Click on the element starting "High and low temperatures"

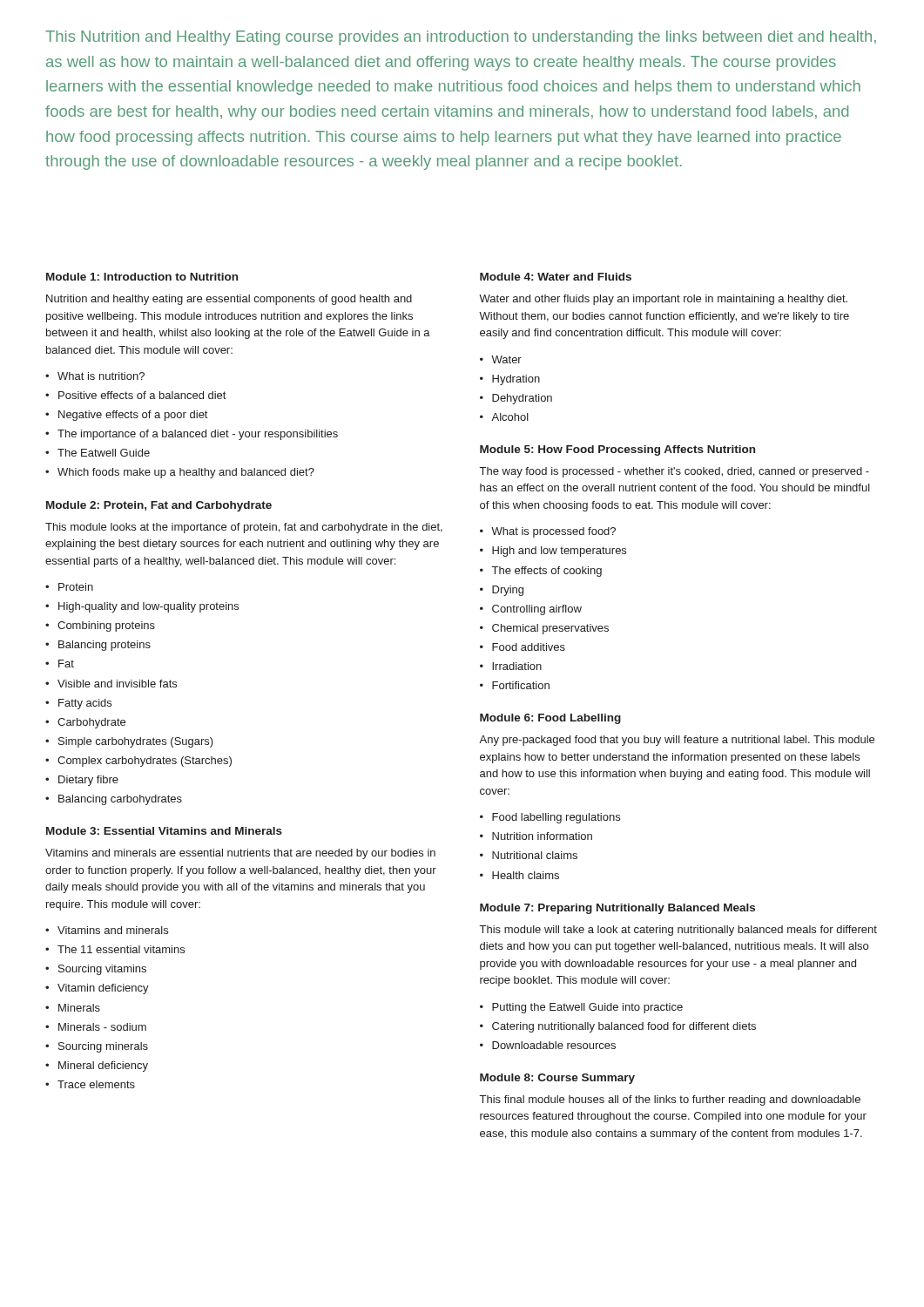(559, 551)
